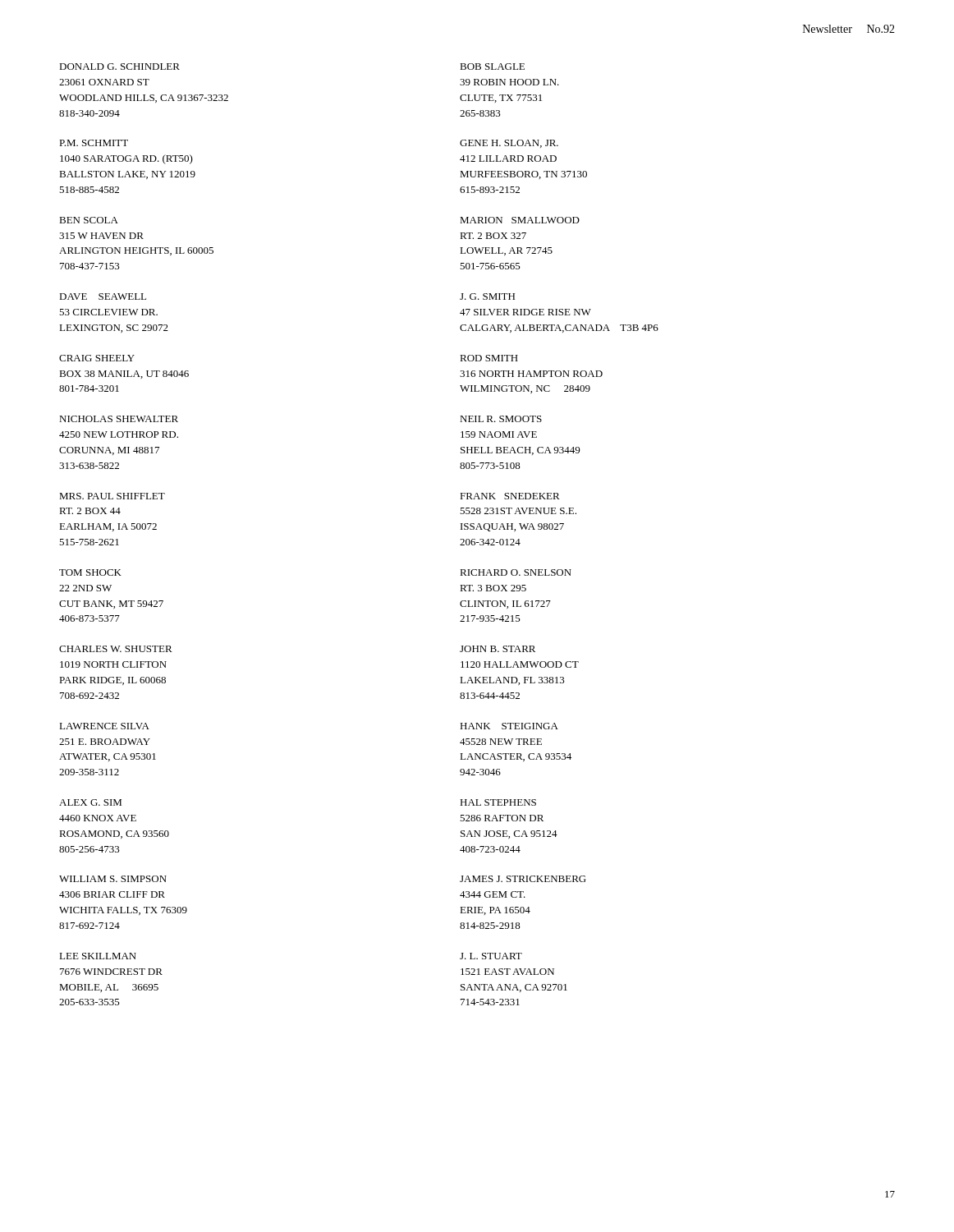The height and width of the screenshot is (1232, 954).
Task: Find the block on this page that starts "ROD SMITH 316 NORTH HAMPTON ROAD"
Action: pyautogui.click(x=489, y=358)
